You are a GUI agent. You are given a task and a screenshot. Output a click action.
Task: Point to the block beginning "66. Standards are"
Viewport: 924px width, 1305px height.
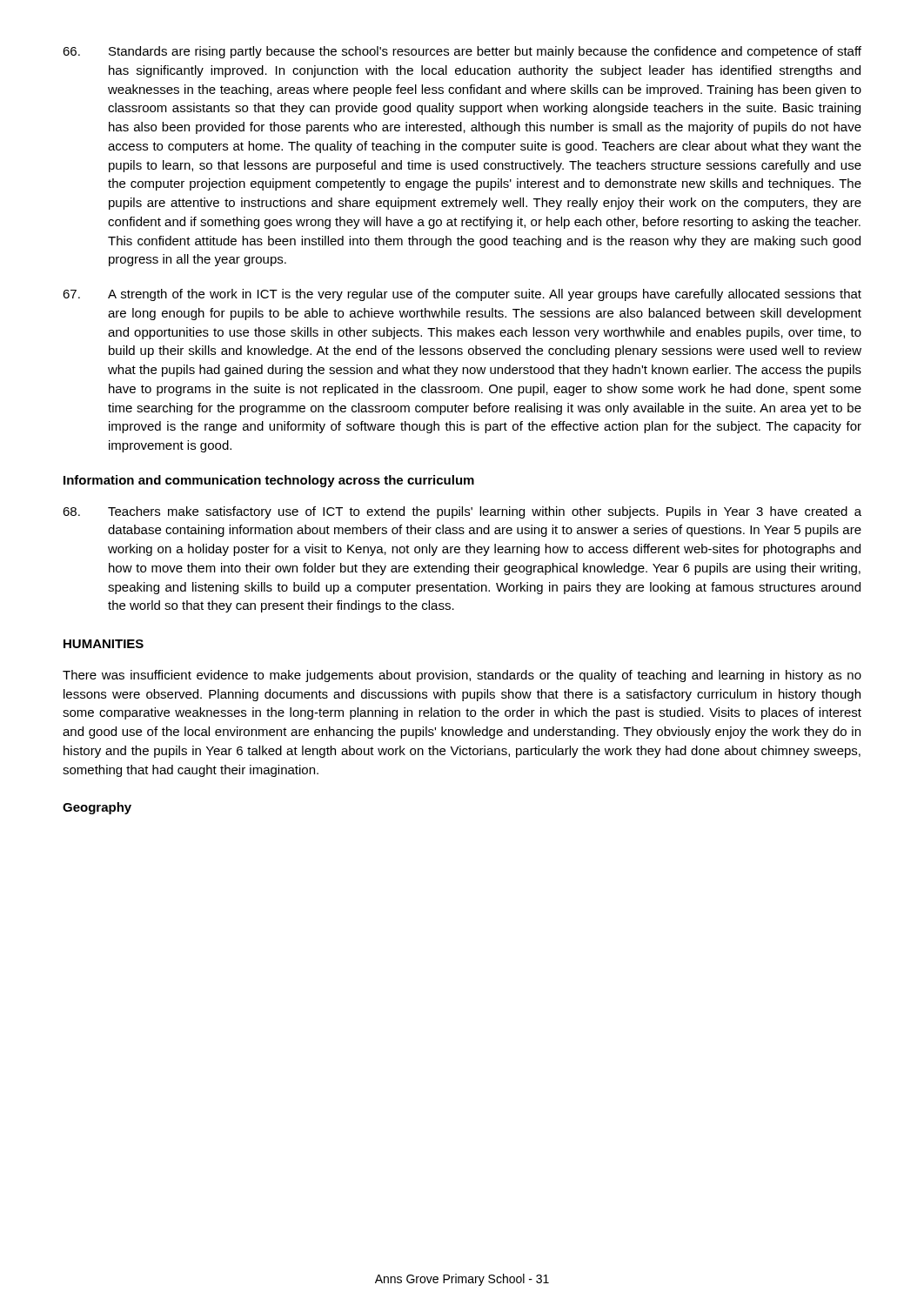[462, 155]
